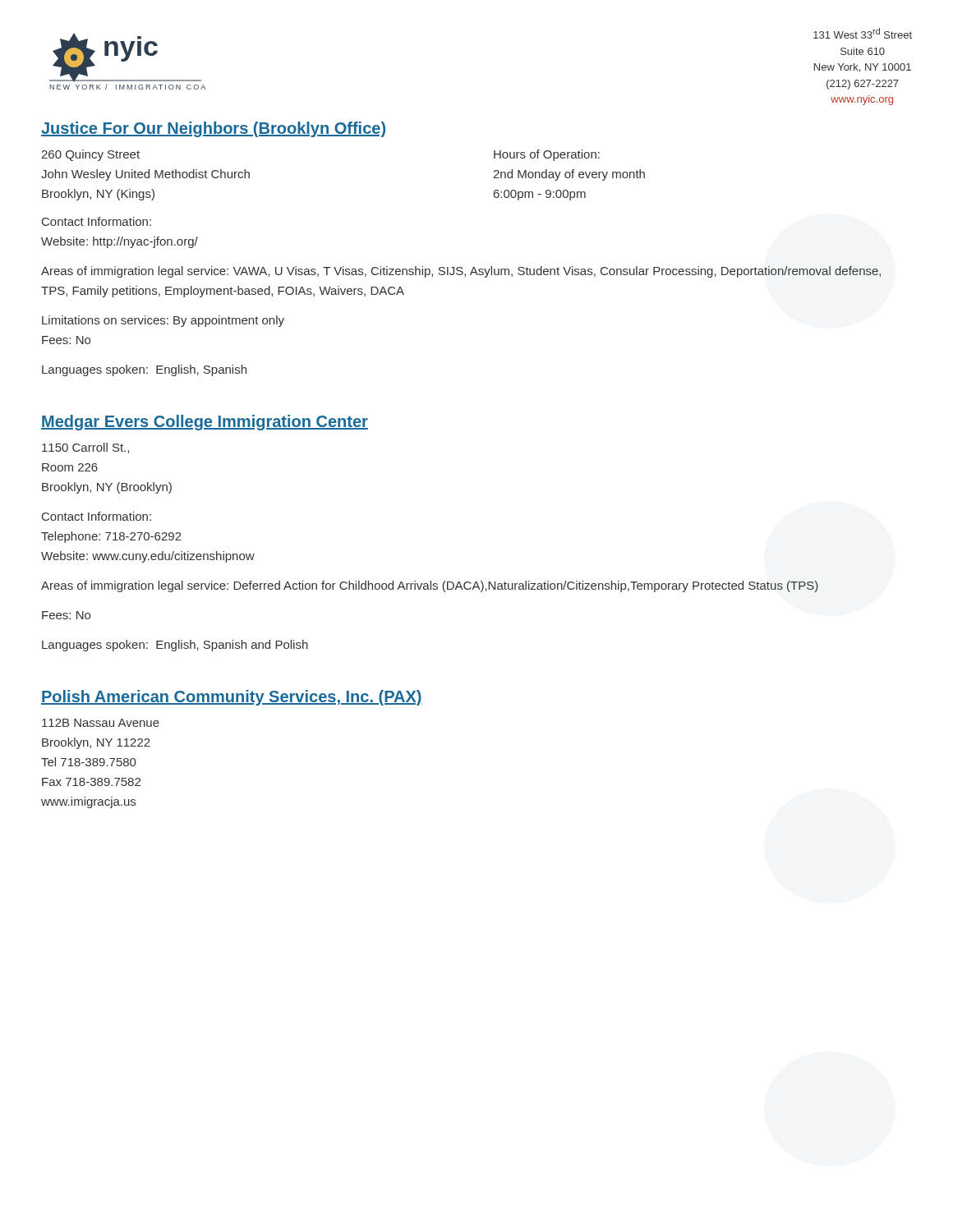Select the text block that reads "Contact Information: Telephone: 718-270-6292 Website:"
The width and height of the screenshot is (953, 1232).
(148, 536)
